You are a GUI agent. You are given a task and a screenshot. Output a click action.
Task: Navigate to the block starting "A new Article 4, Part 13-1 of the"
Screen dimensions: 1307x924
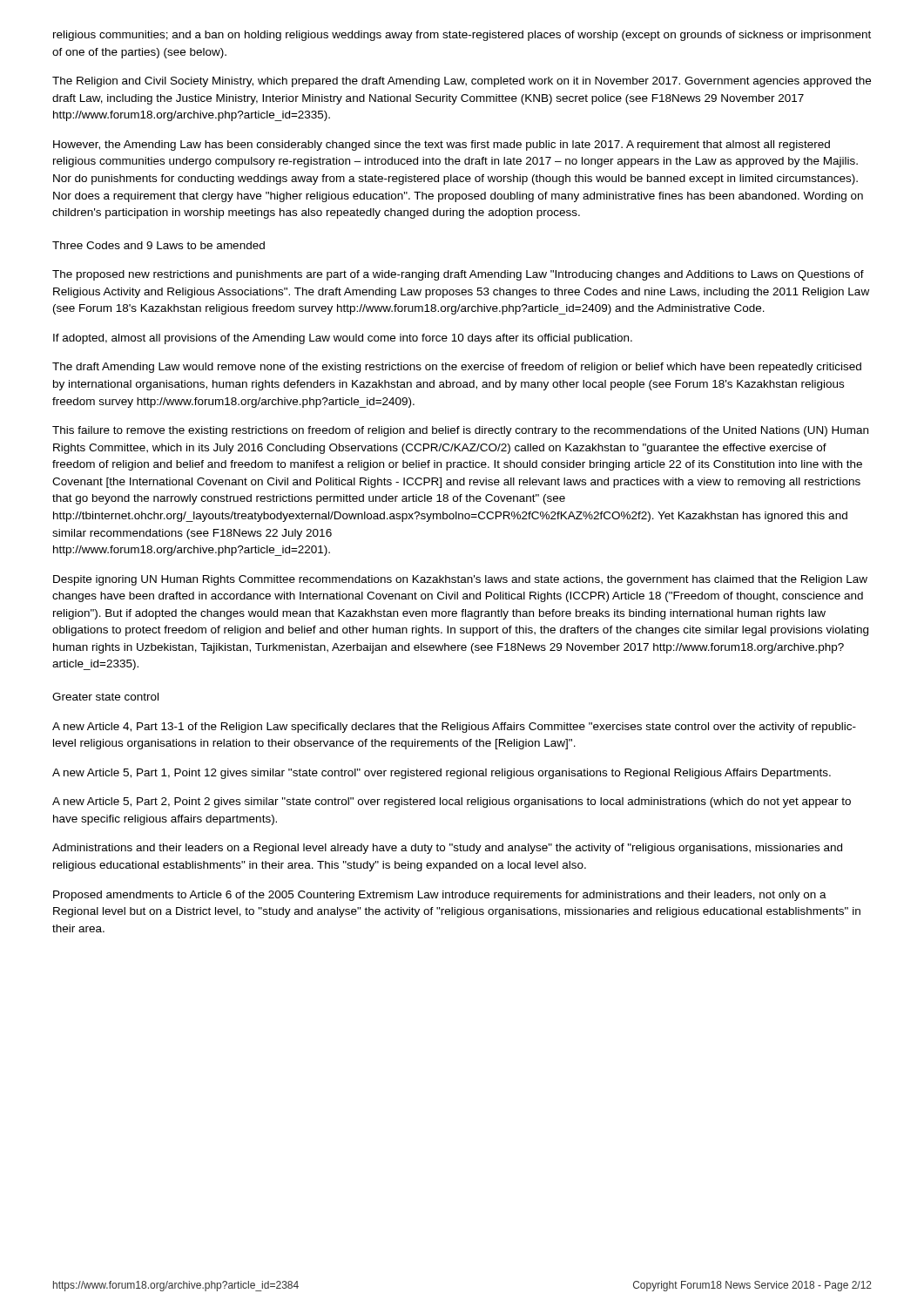pyautogui.click(x=454, y=734)
